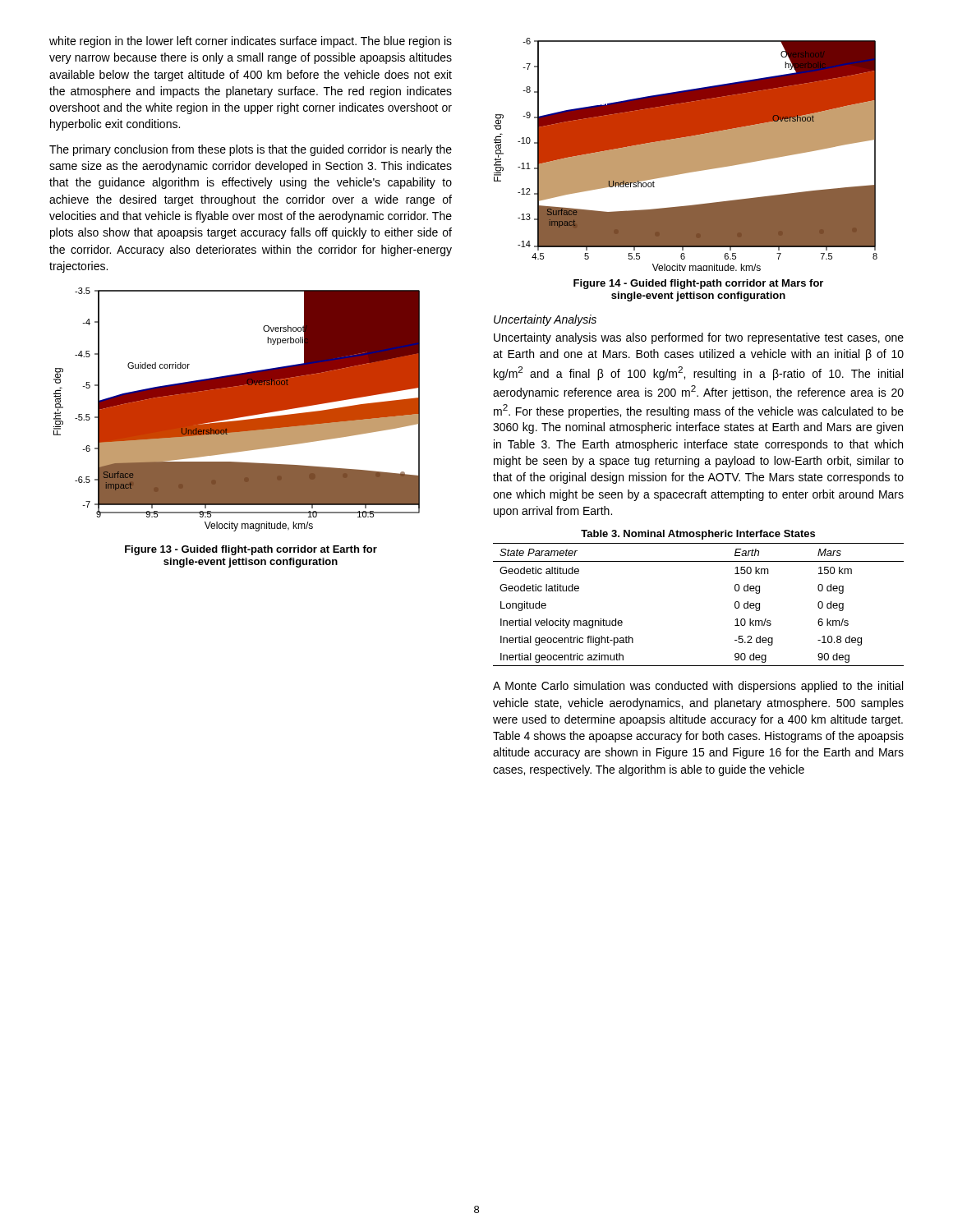Select the caption that says "Table 3. Nominal Atmospheric Interface States"
This screenshot has height=1232, width=953.
click(x=698, y=534)
